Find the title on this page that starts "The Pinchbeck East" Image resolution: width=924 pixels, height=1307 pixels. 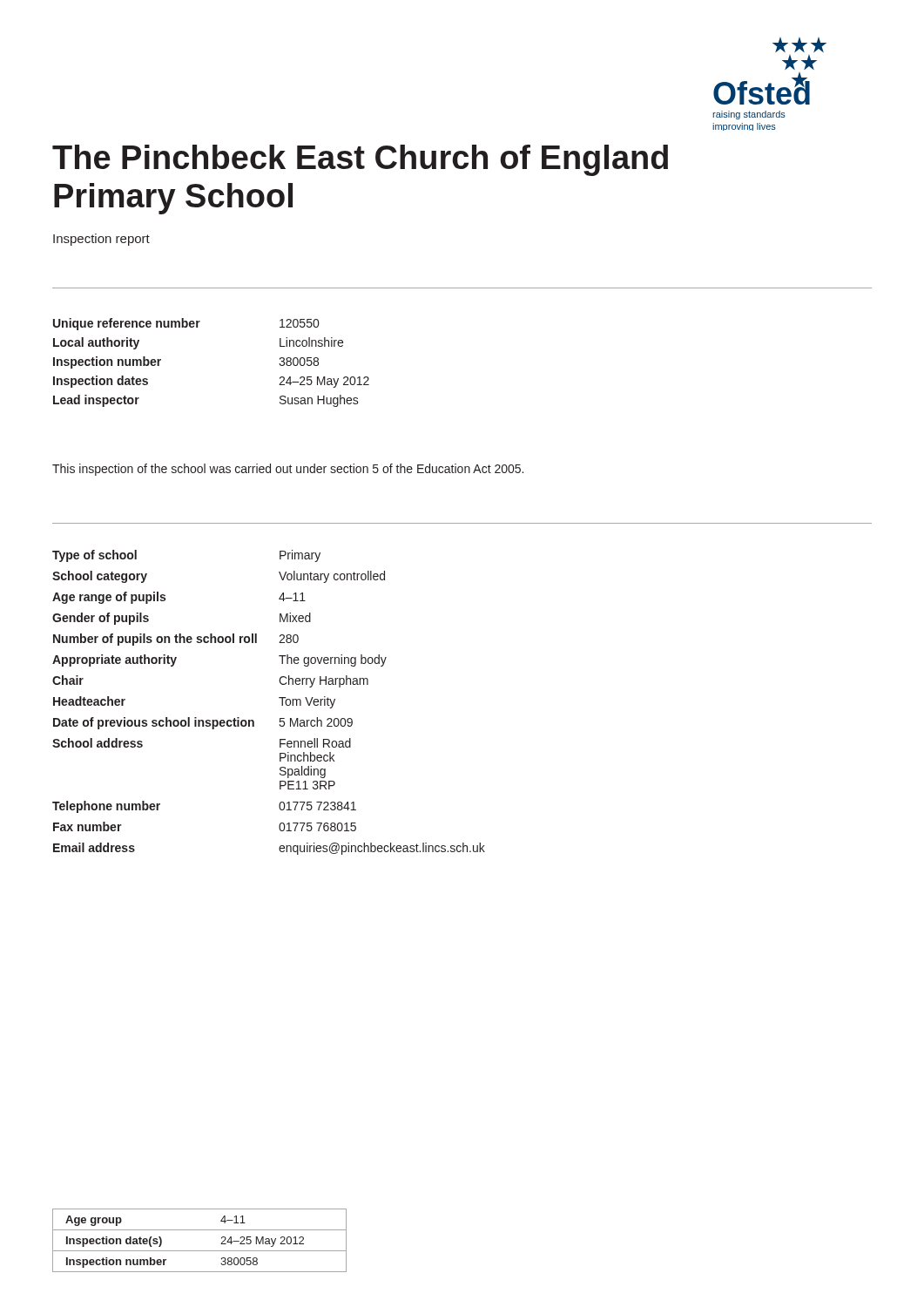(462, 177)
